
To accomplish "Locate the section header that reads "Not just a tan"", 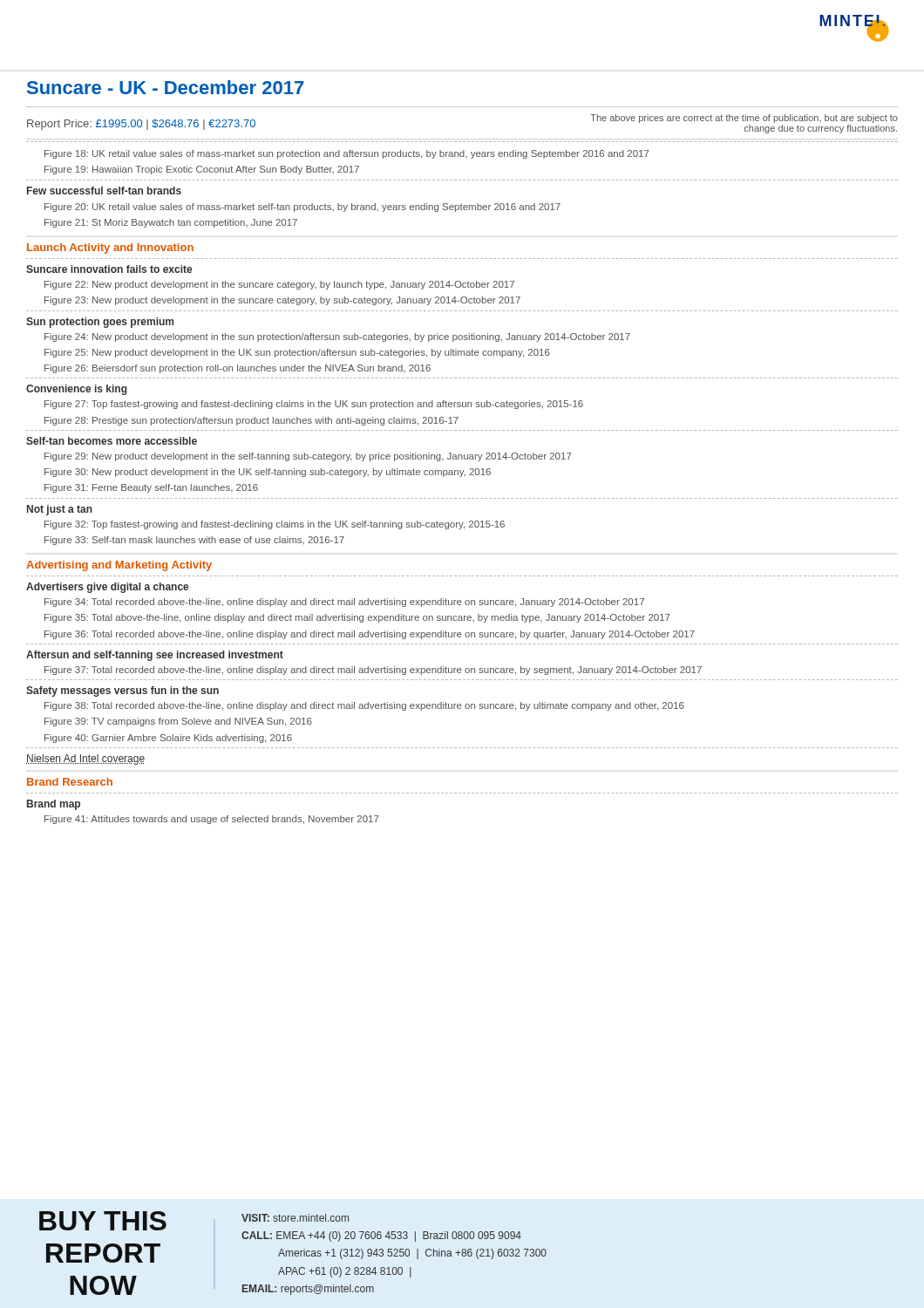I will 59,509.
